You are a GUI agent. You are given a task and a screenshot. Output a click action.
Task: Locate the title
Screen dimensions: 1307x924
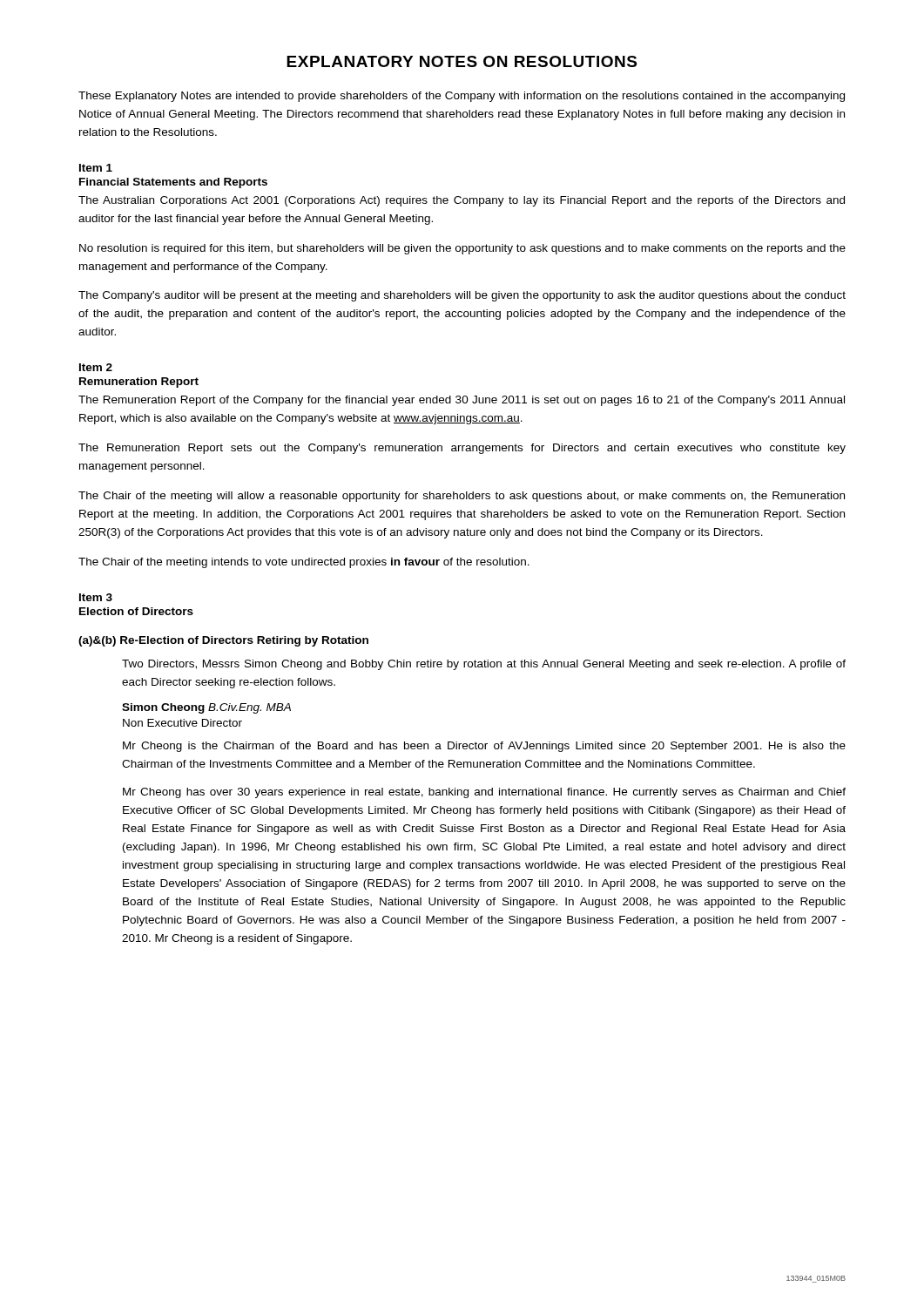pos(462,62)
